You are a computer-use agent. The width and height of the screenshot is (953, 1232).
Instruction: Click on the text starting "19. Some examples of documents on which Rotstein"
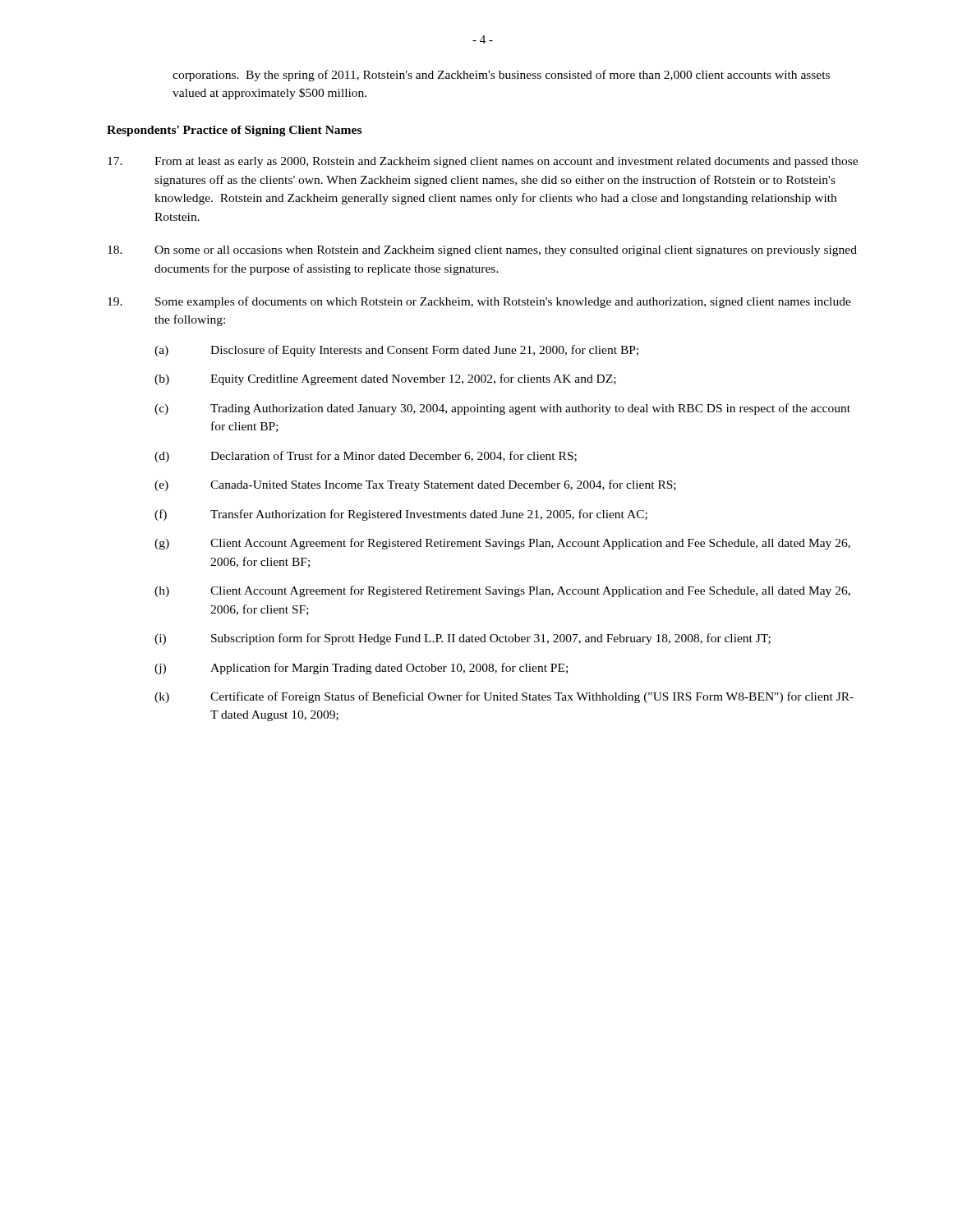pos(483,514)
